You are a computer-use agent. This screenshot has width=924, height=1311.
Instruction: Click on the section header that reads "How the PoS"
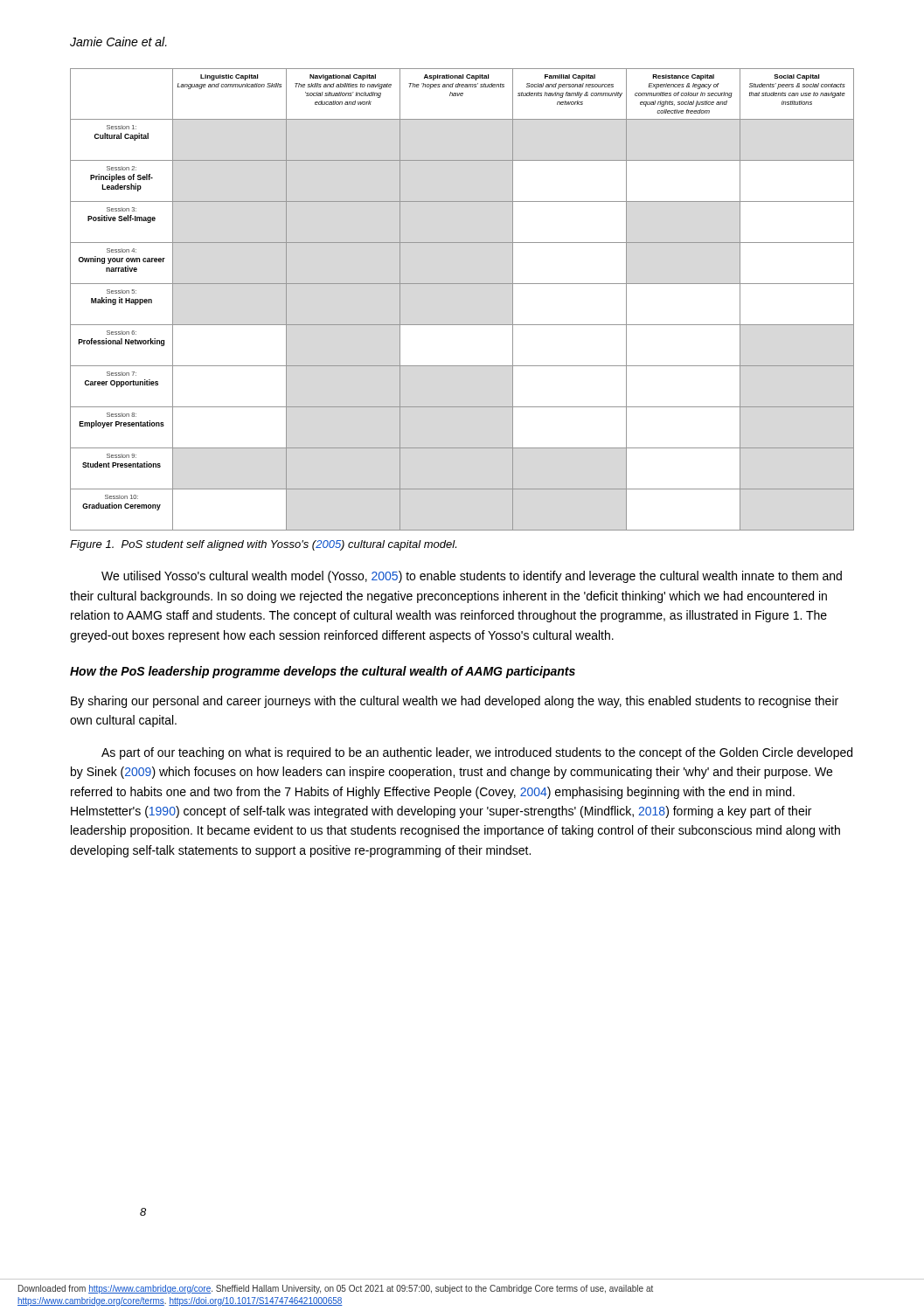click(x=323, y=671)
